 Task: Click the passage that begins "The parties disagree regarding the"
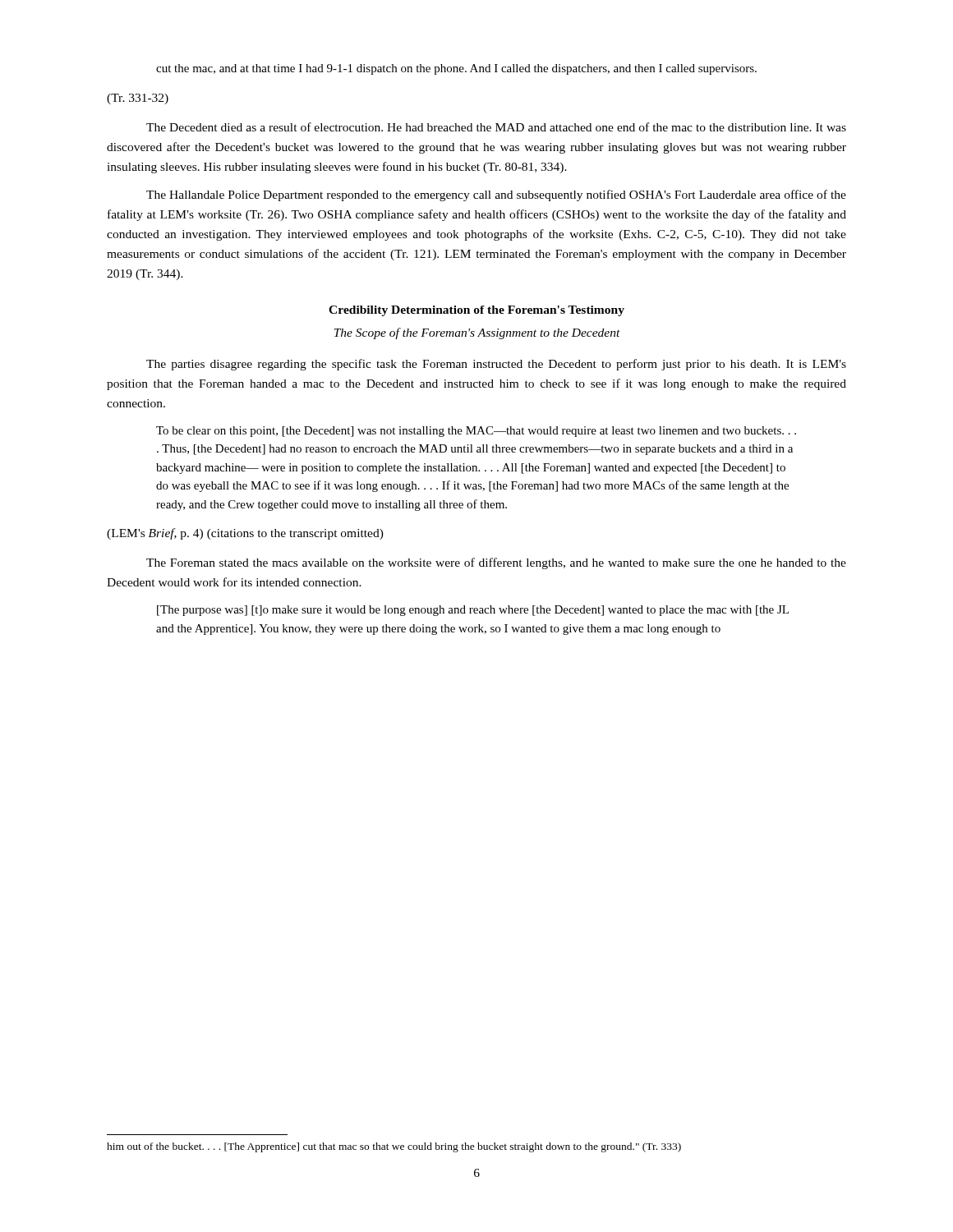click(476, 383)
